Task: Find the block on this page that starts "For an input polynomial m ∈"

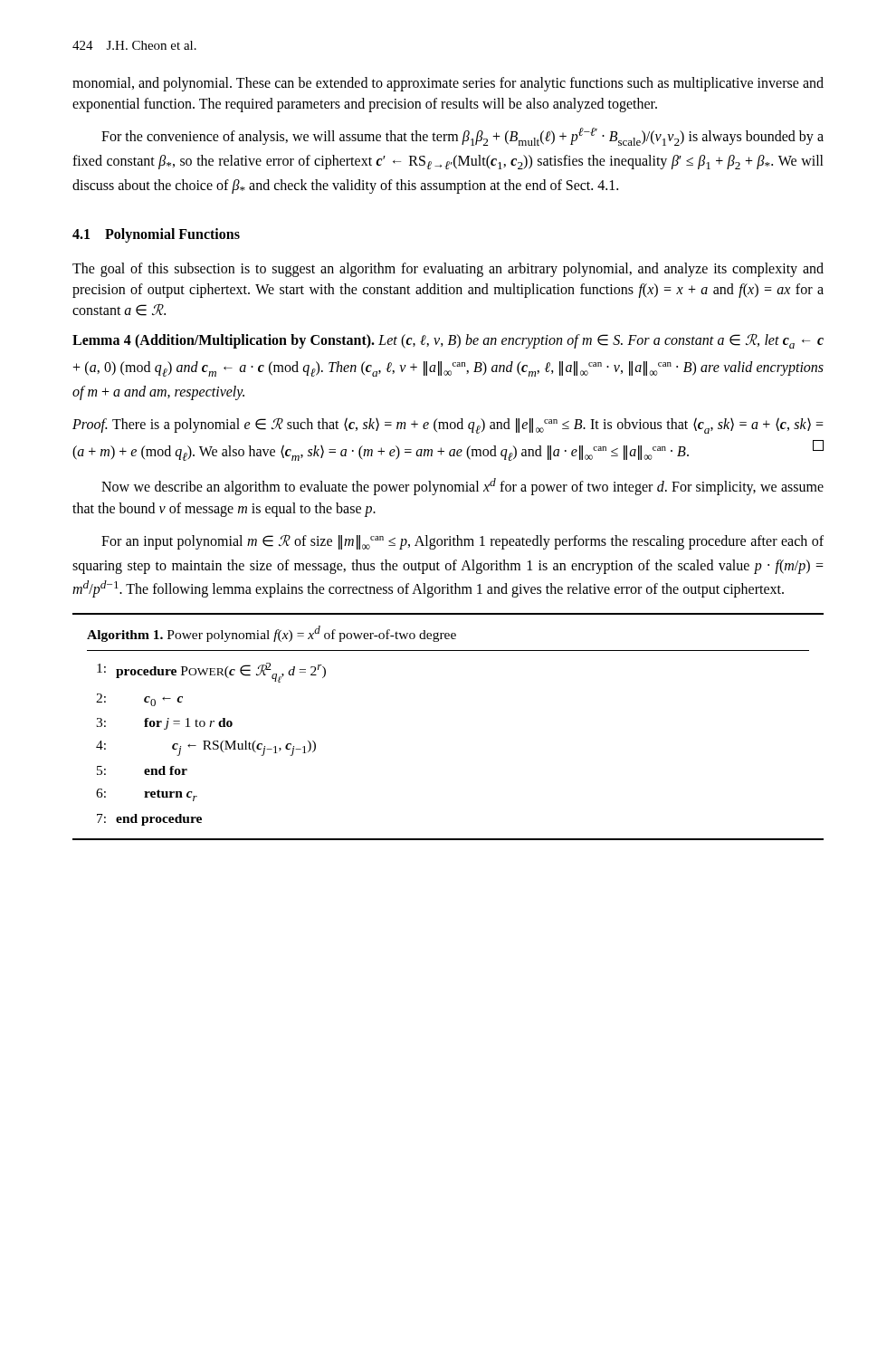Action: (448, 563)
